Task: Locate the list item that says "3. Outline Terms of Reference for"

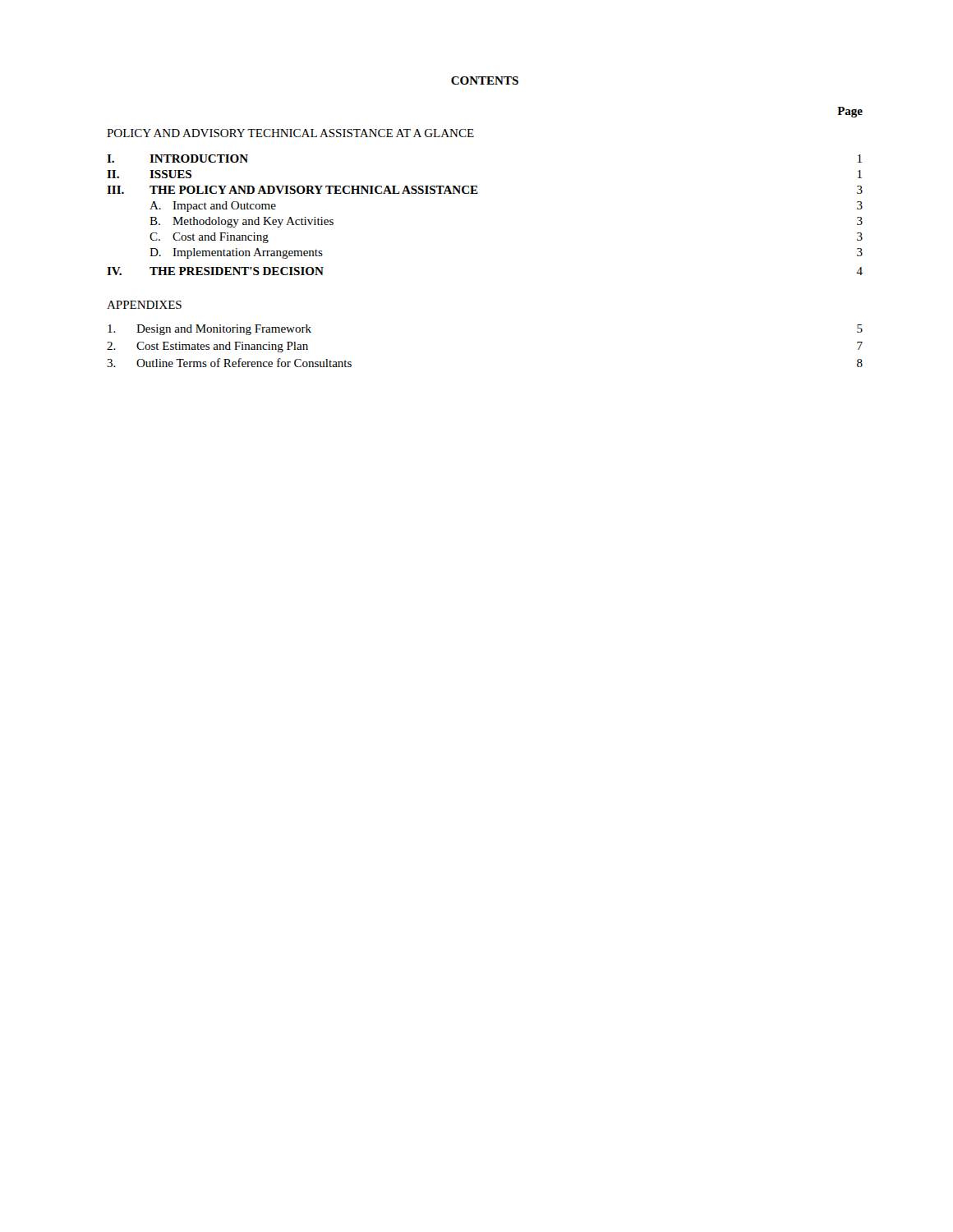Action: pyautogui.click(x=255, y=363)
